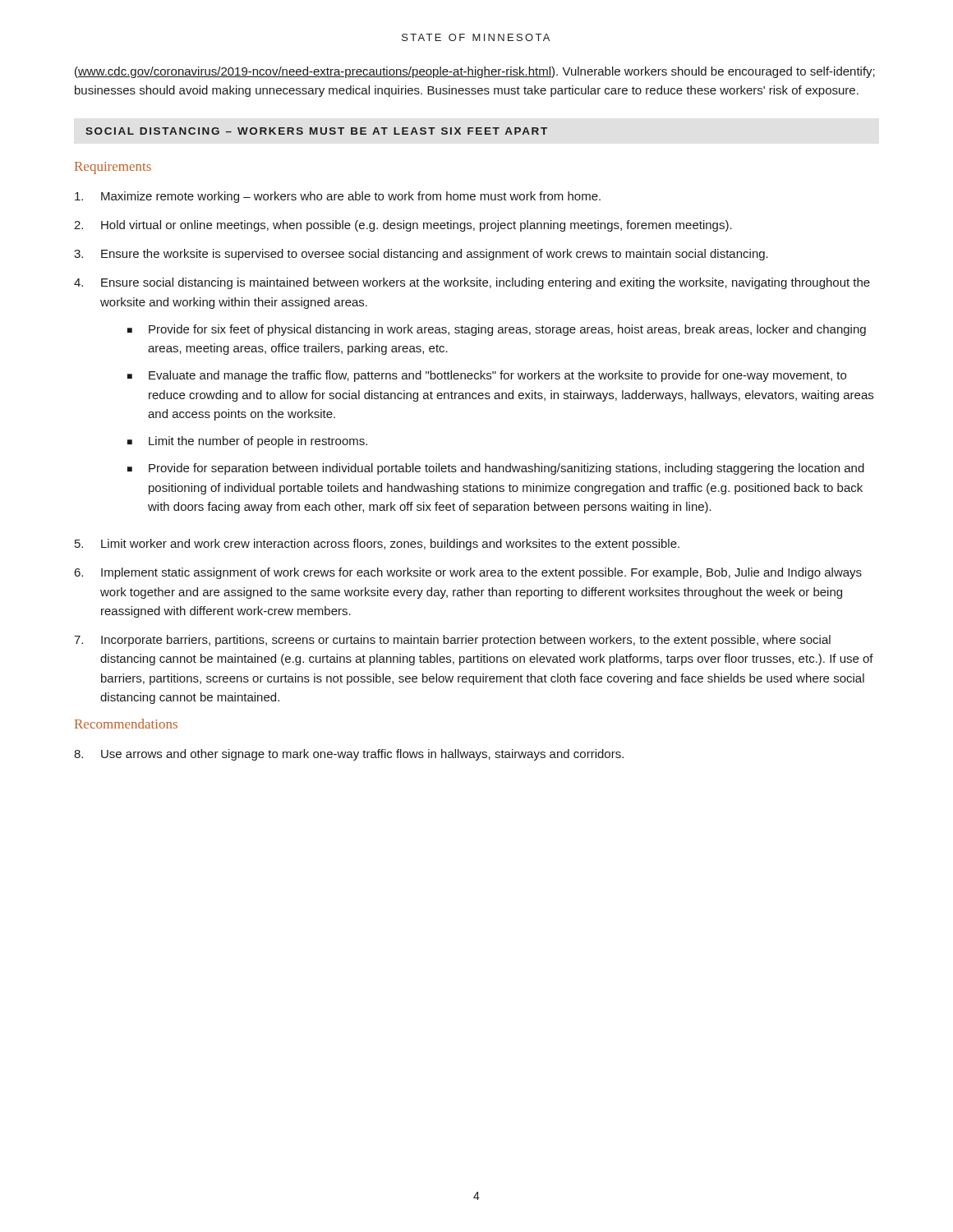This screenshot has height=1232, width=953.
Task: Locate the block of text that opens with "2. Hold virtual or online meetings, when possible"
Action: click(476, 225)
